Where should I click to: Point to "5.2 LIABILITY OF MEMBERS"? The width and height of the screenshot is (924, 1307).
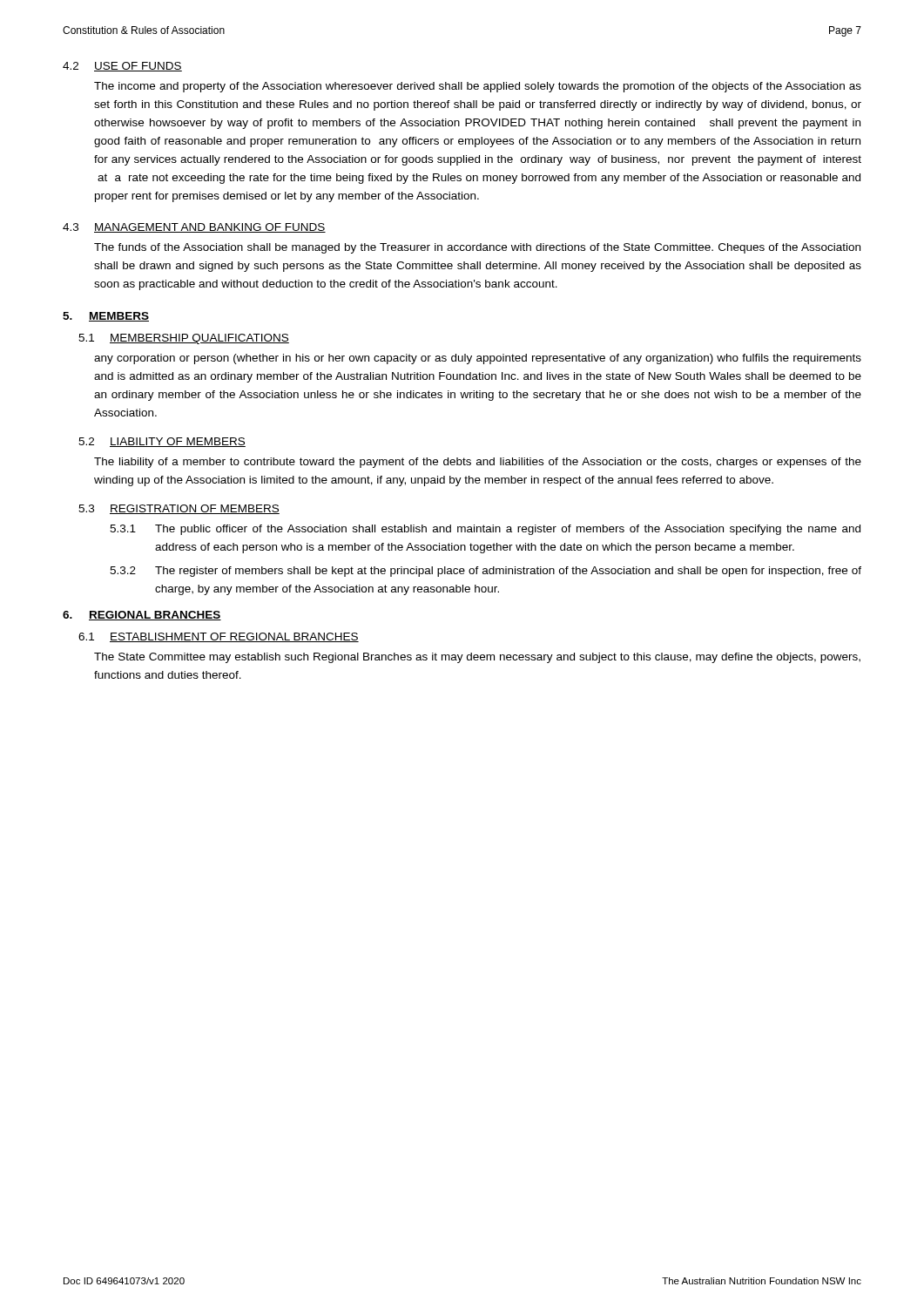(162, 441)
